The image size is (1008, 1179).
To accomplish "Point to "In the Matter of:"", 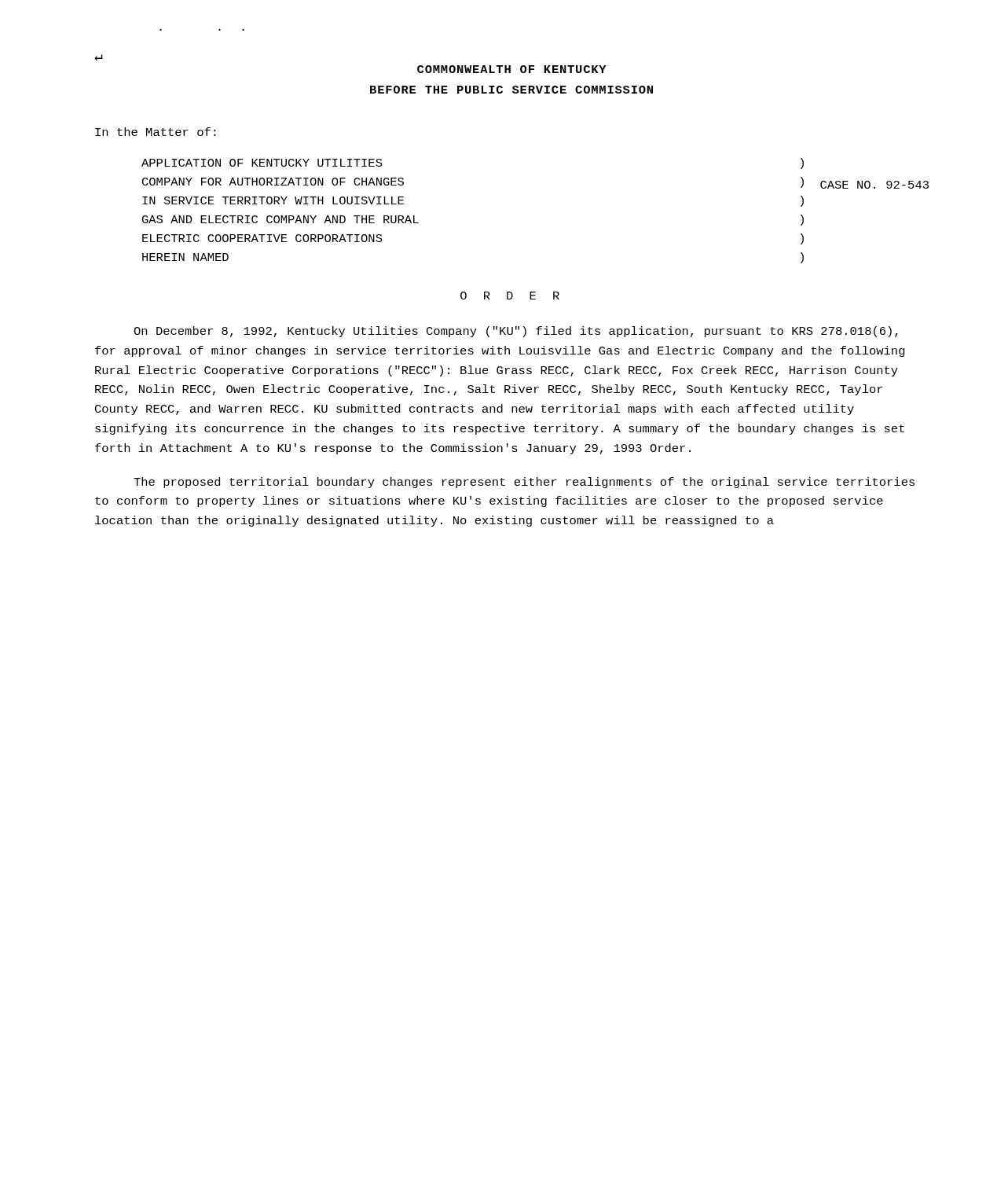I will (156, 133).
